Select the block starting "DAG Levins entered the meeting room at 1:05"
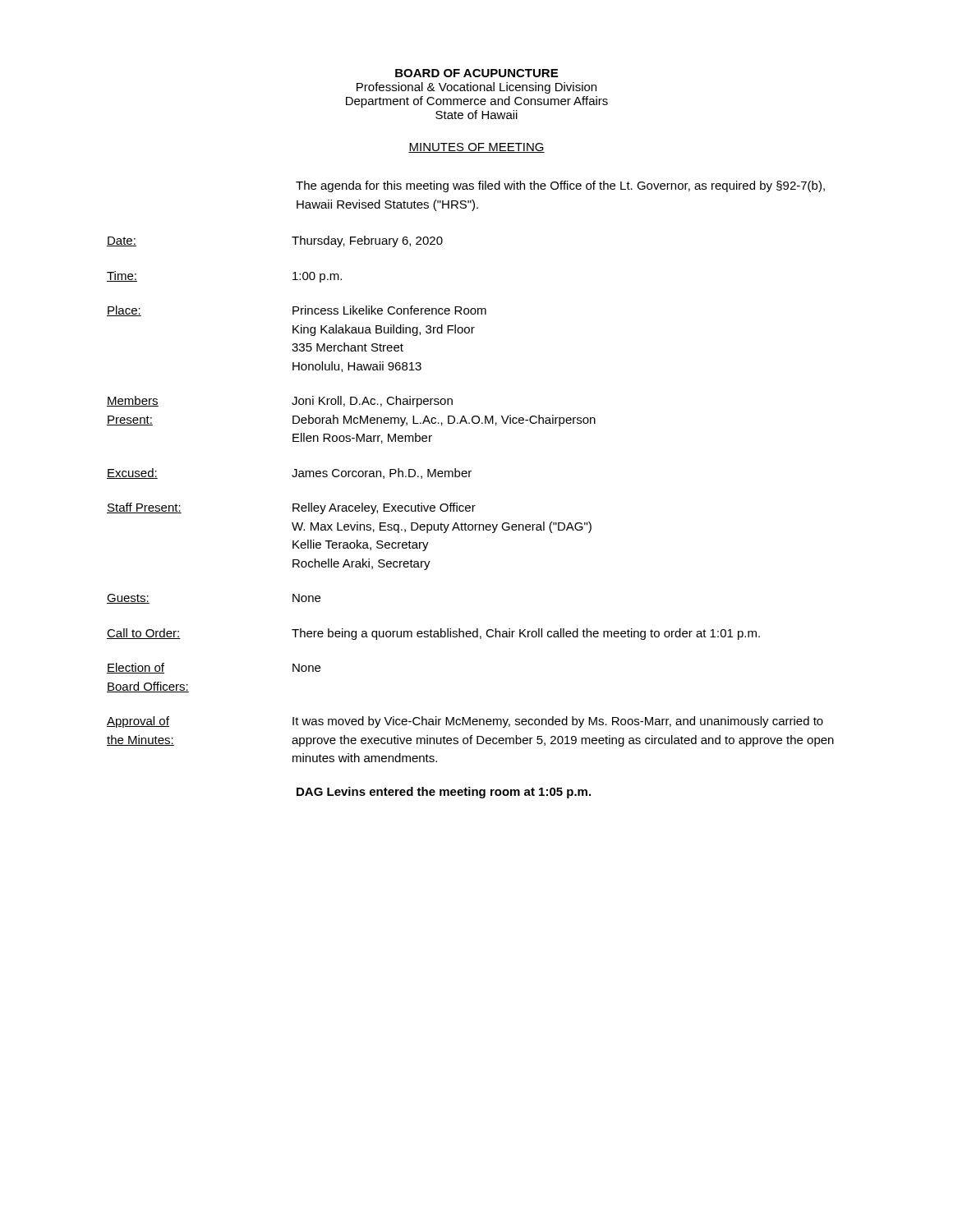 point(444,791)
